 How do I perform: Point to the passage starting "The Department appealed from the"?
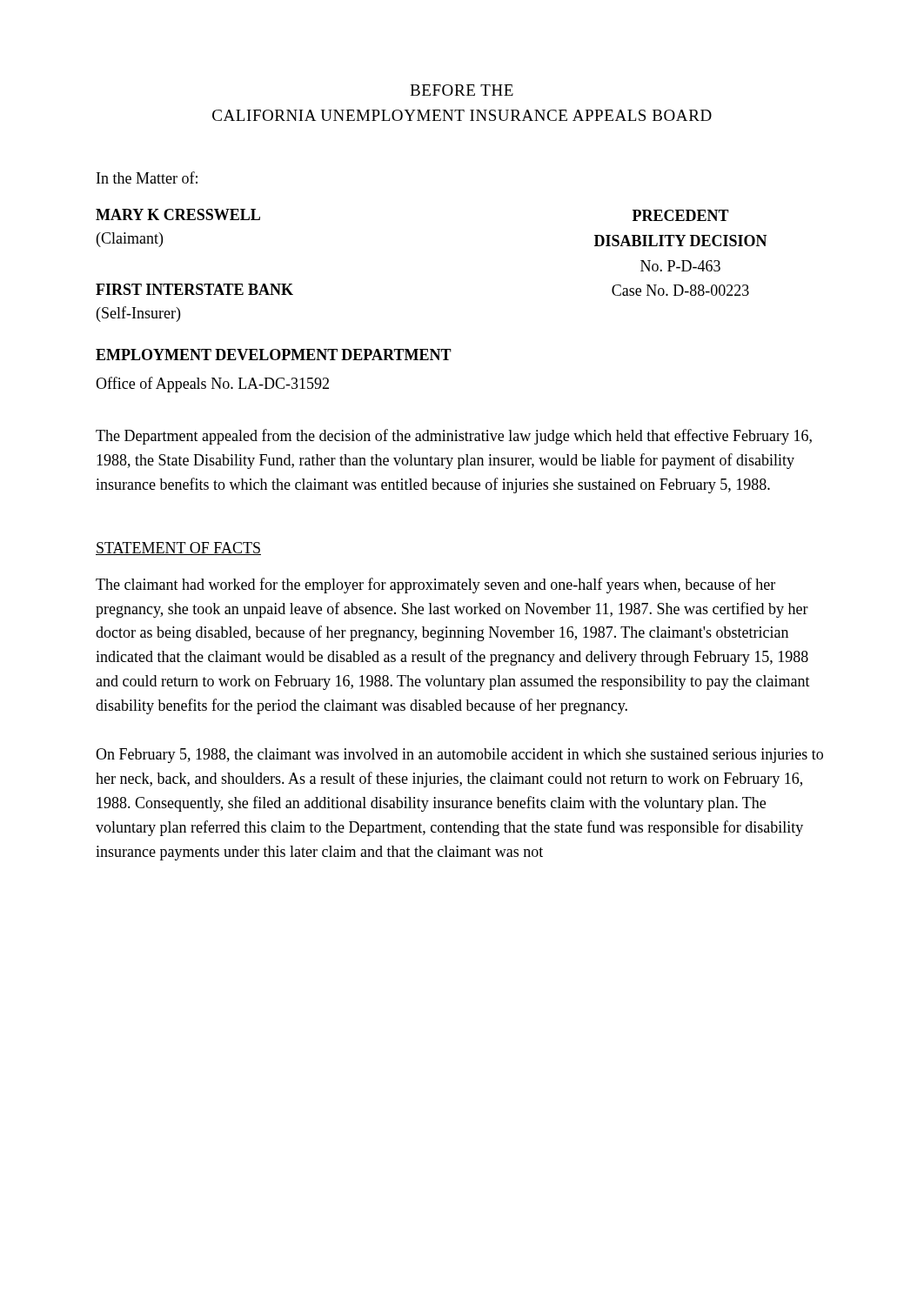(x=454, y=460)
